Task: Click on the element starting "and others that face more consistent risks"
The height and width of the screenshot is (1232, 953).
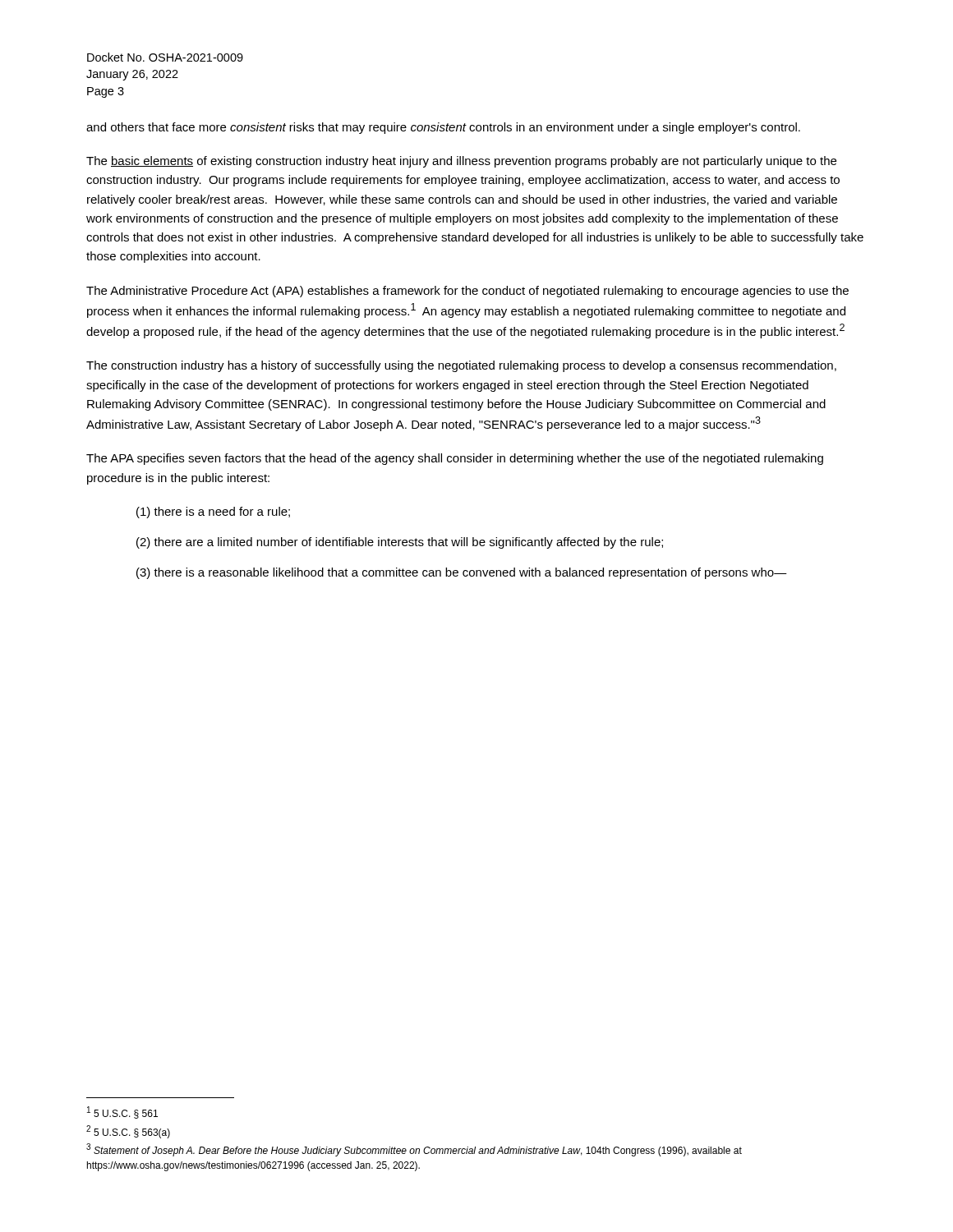Action: pos(444,127)
